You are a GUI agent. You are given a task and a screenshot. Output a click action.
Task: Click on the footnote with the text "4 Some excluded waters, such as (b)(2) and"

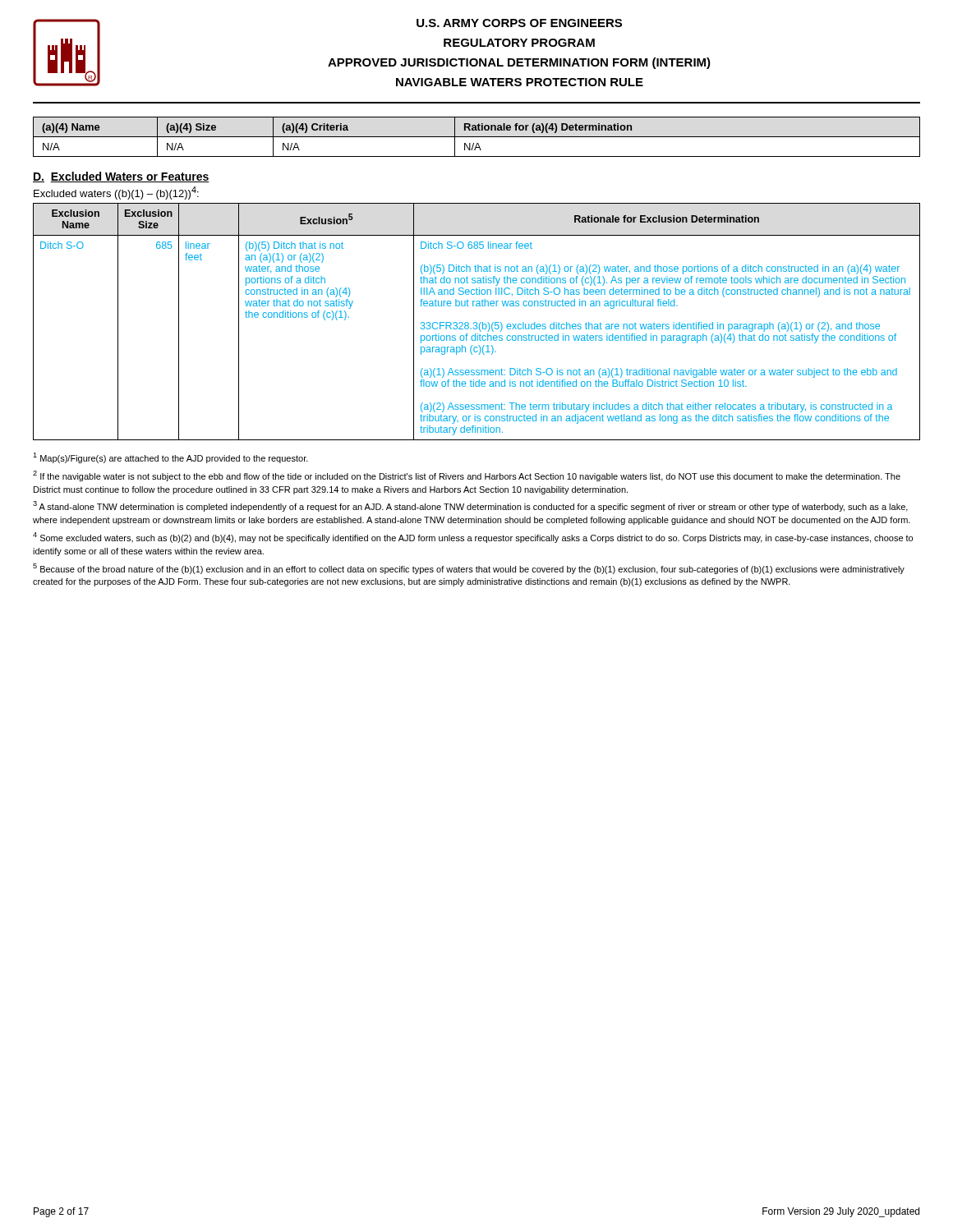click(x=473, y=543)
